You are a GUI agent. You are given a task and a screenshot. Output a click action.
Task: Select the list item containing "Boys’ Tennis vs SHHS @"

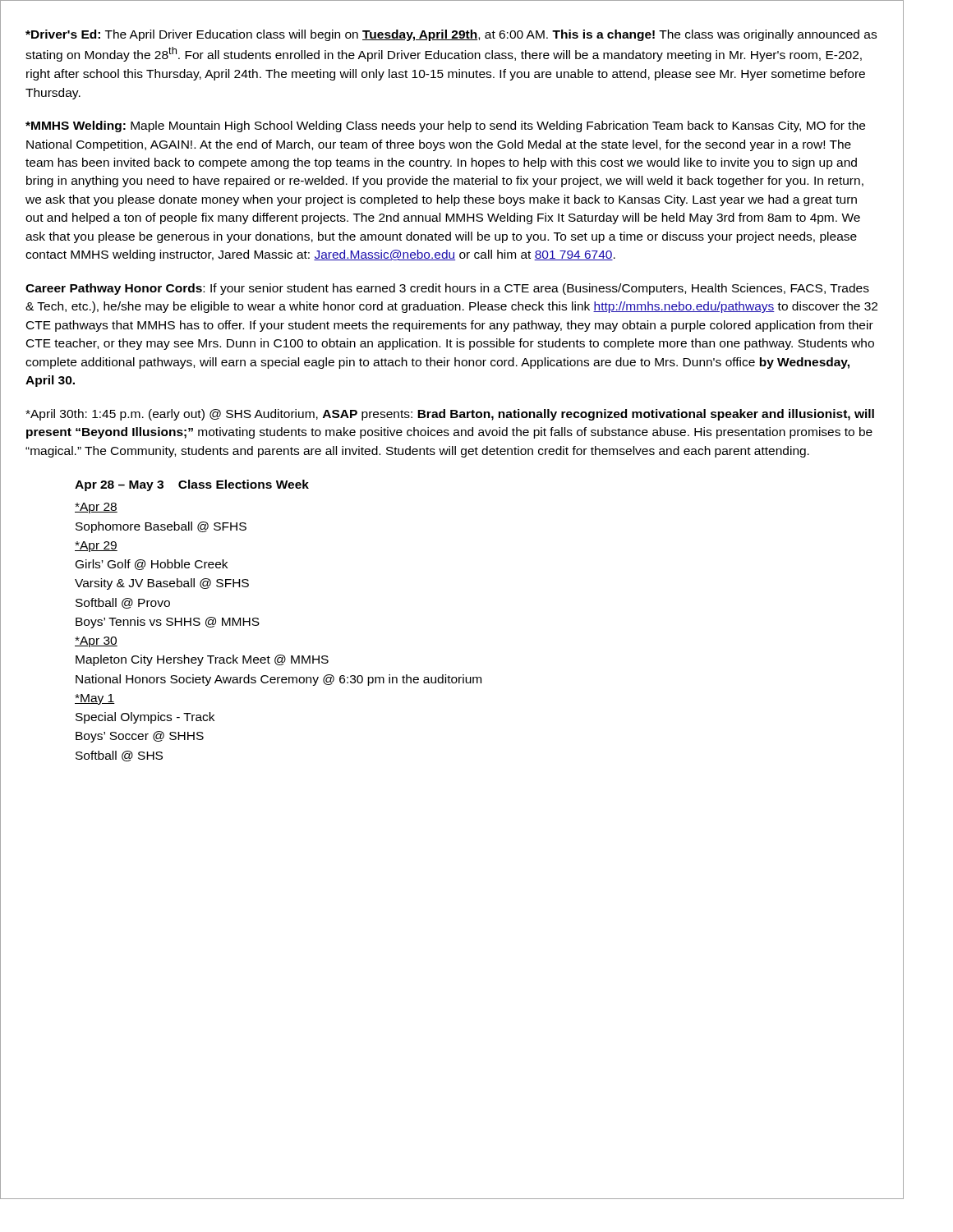[167, 621]
